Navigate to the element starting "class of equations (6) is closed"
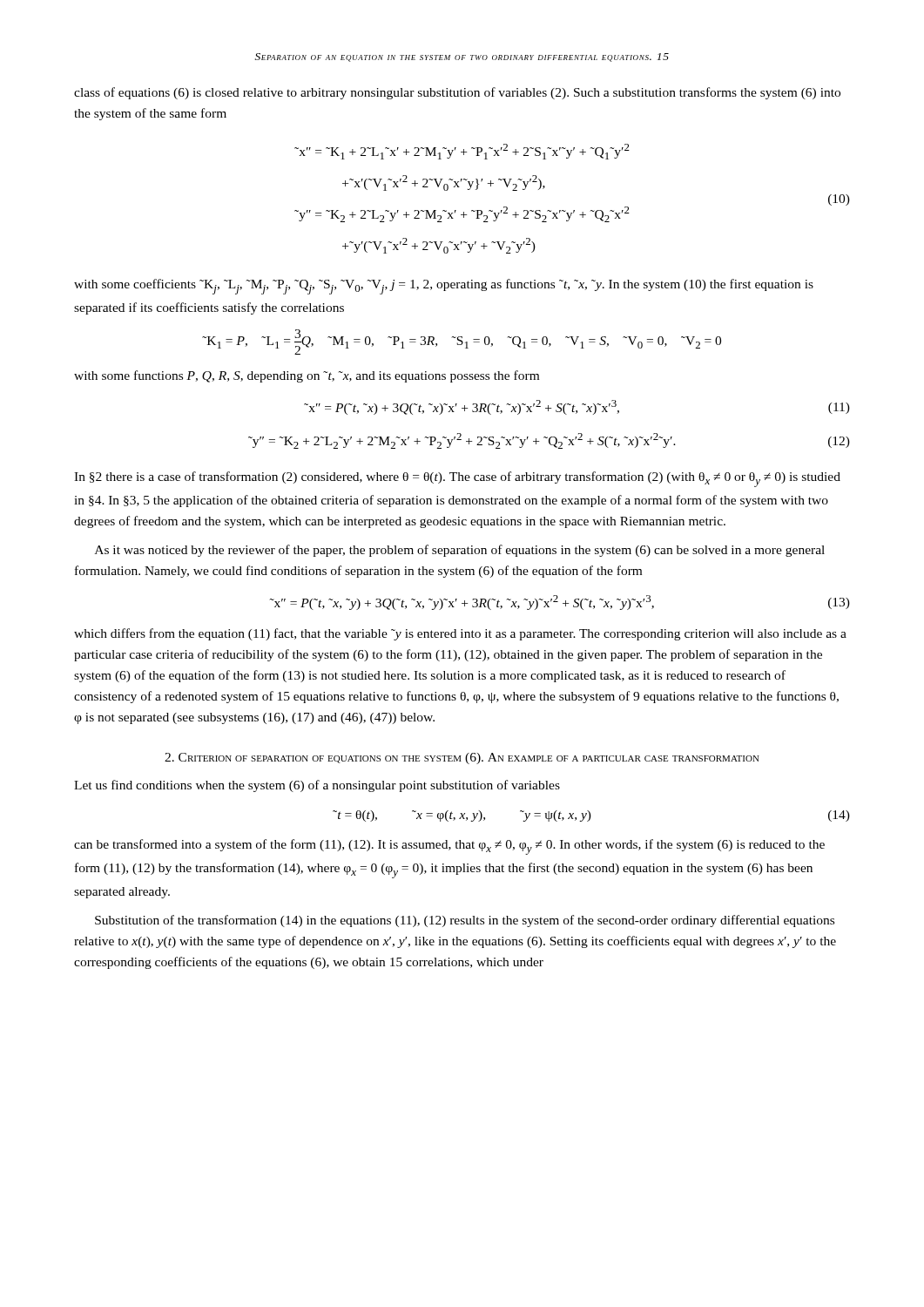The width and height of the screenshot is (924, 1307). click(x=462, y=103)
